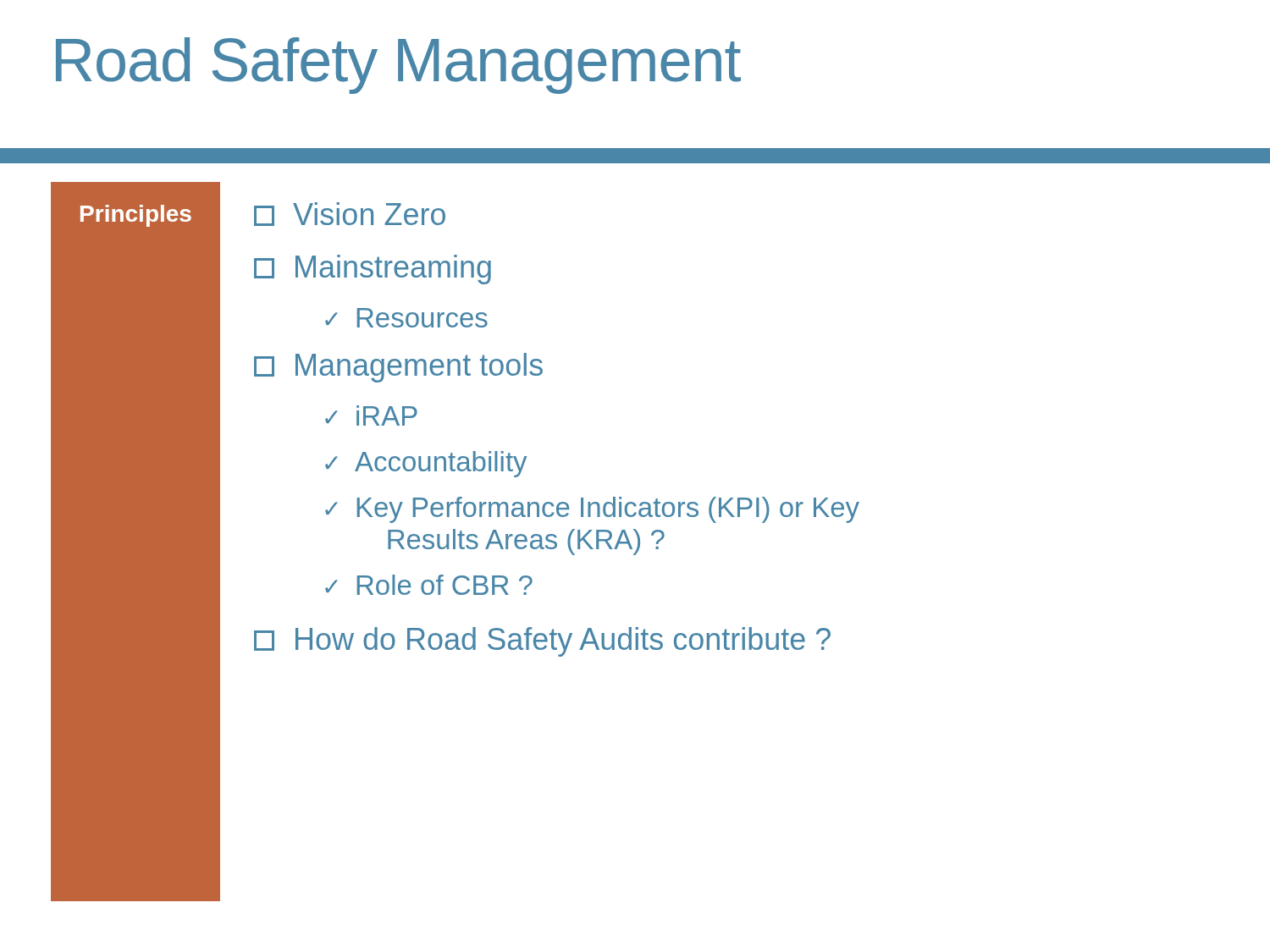Find "✓ Accountability" on this page
The height and width of the screenshot is (952, 1270).
click(x=424, y=462)
